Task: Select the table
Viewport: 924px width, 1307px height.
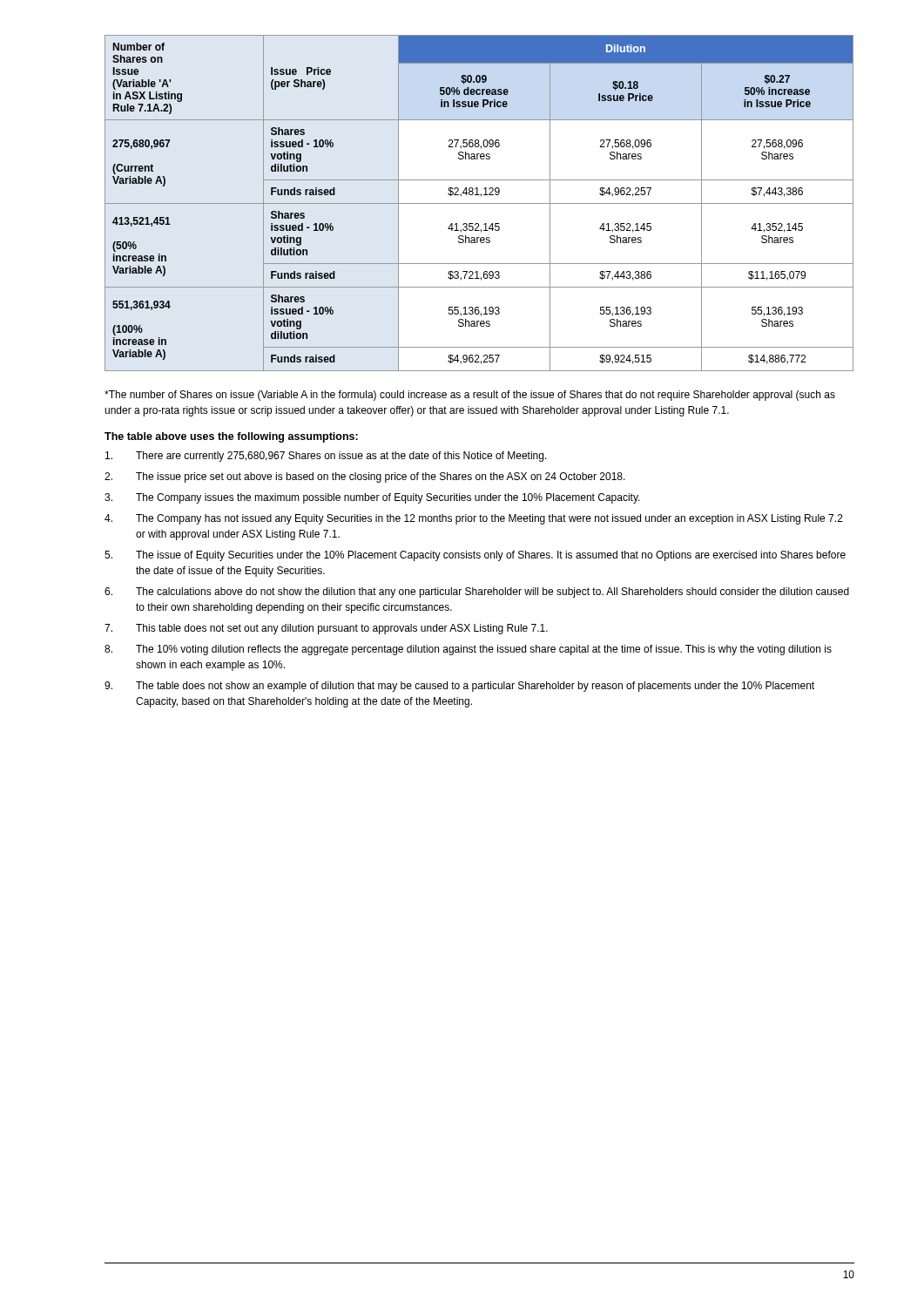Action: click(479, 203)
